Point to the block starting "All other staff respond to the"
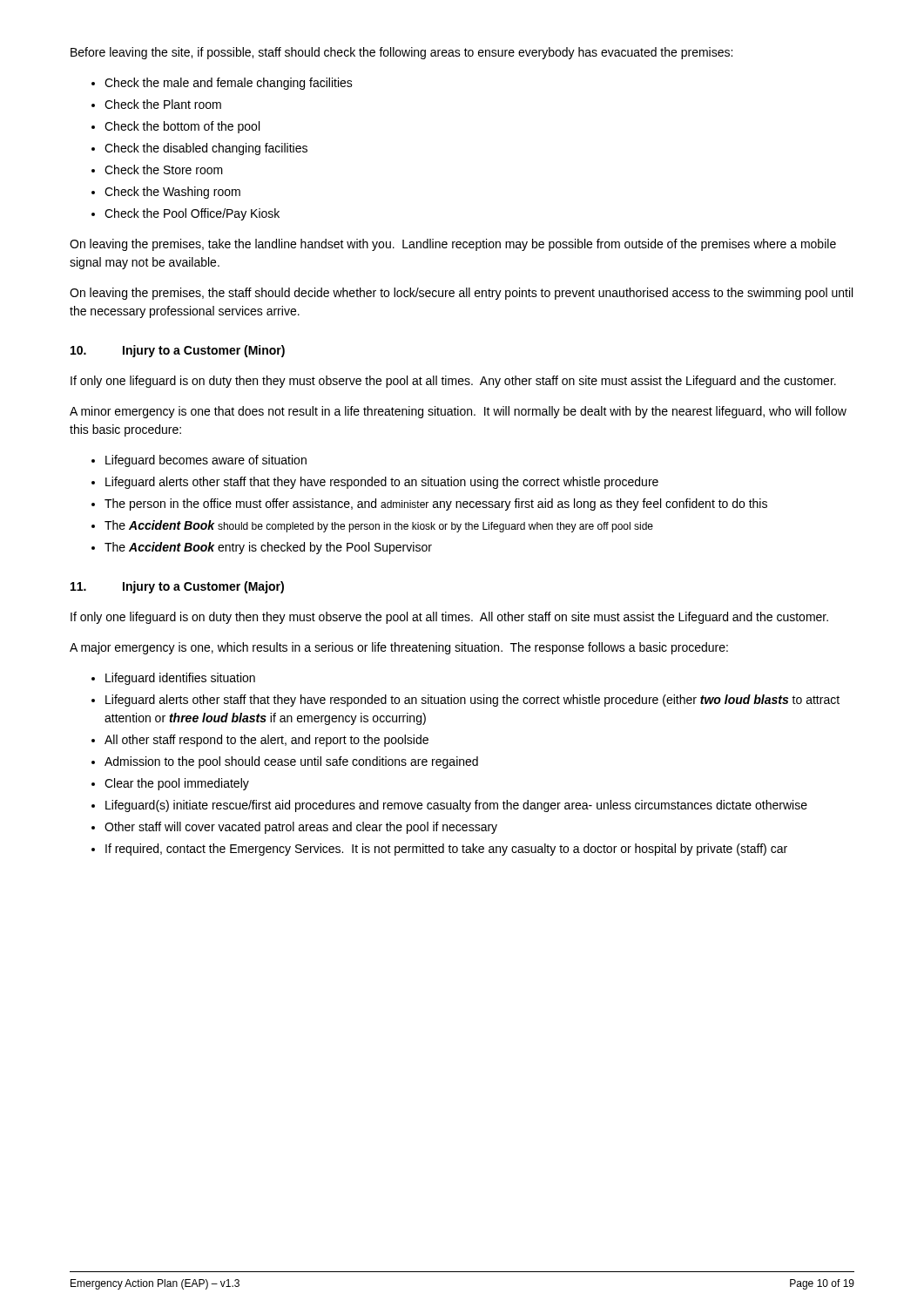This screenshot has height=1307, width=924. click(x=267, y=740)
